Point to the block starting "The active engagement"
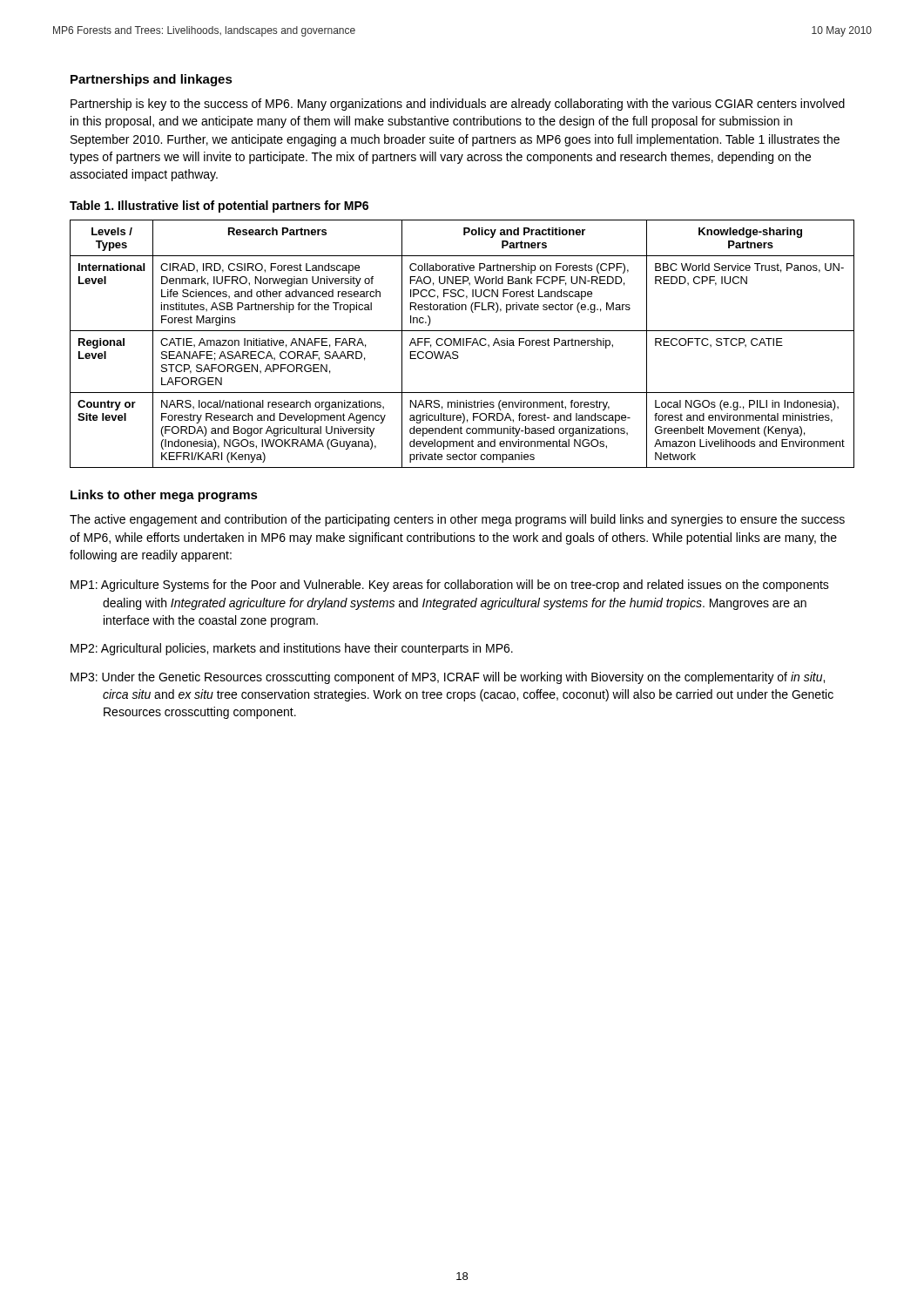 pyautogui.click(x=457, y=537)
